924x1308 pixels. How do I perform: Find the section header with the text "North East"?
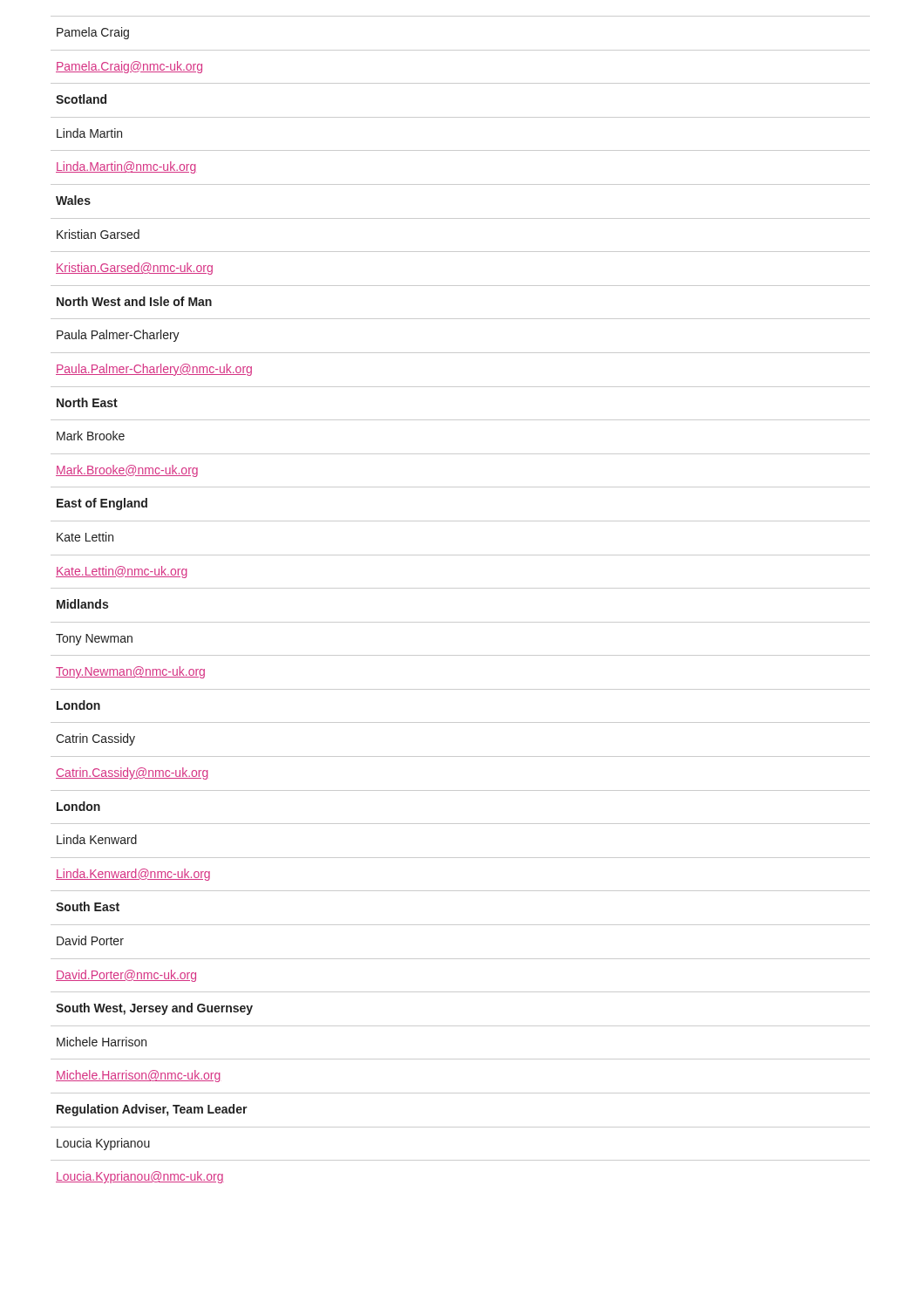87,402
